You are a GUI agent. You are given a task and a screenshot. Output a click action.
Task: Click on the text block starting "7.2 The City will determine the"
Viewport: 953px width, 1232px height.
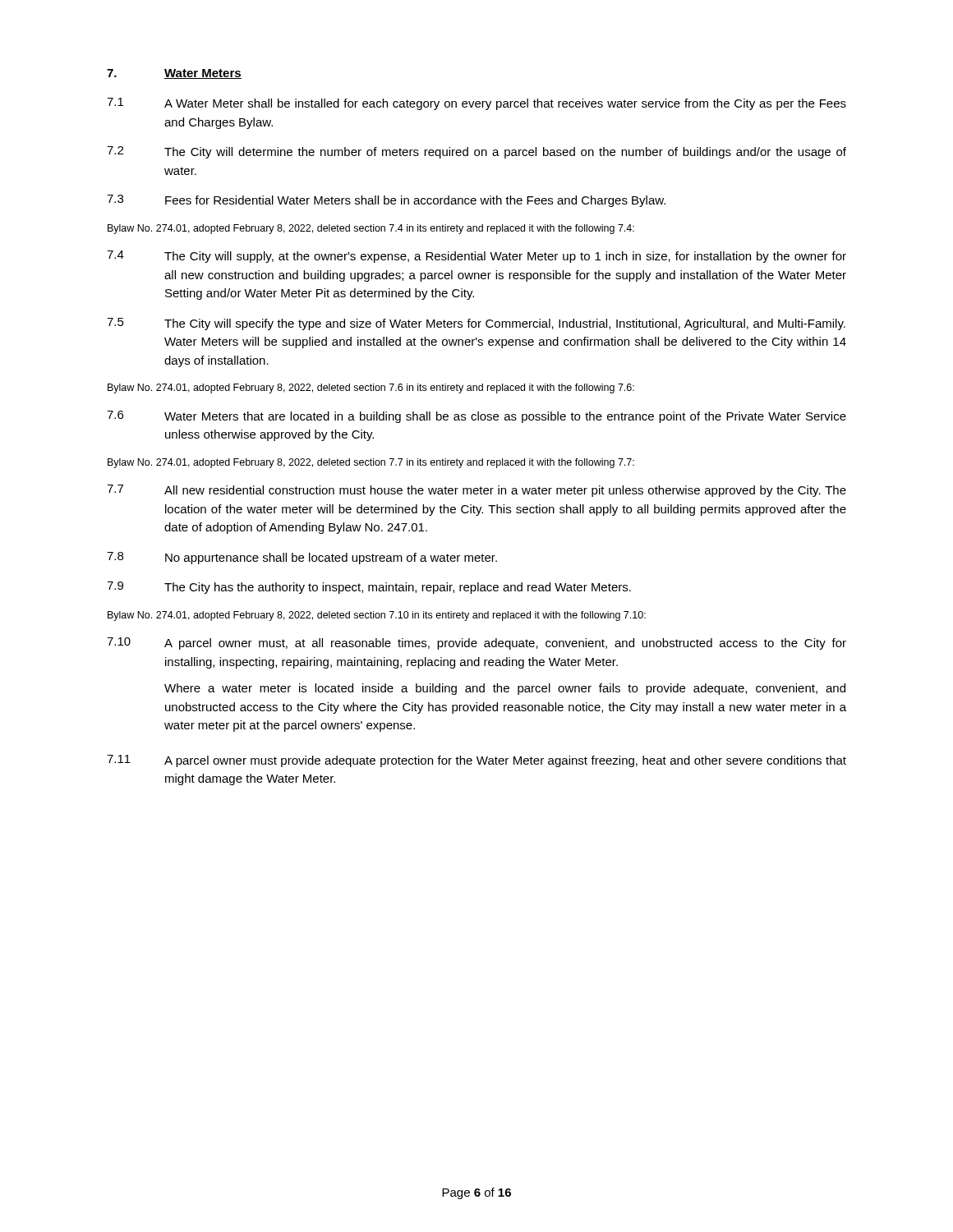(x=476, y=161)
